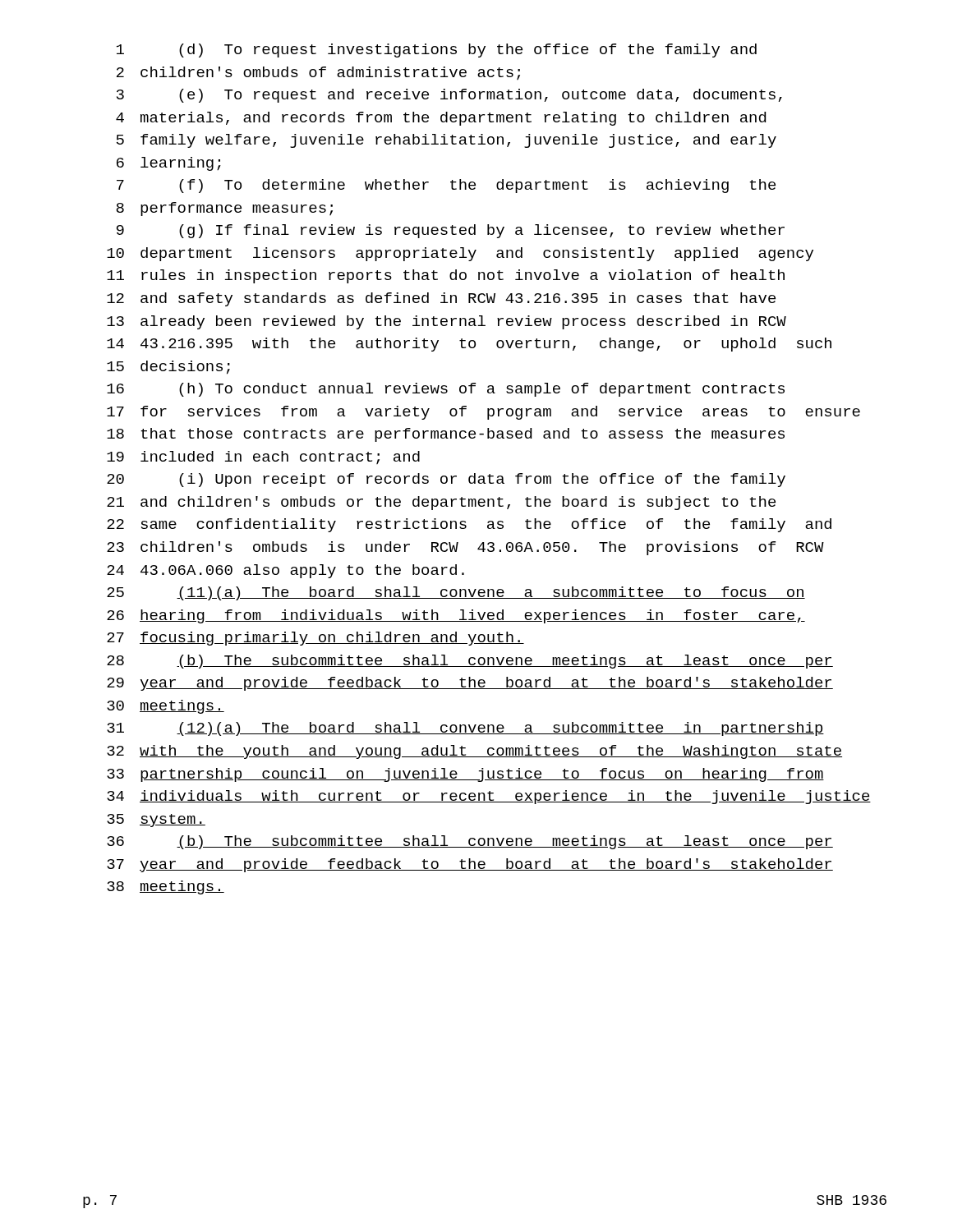Locate the text block starting "23 children's ombuds is under RCW"
Viewport: 953px width, 1232px height.
[x=485, y=548]
